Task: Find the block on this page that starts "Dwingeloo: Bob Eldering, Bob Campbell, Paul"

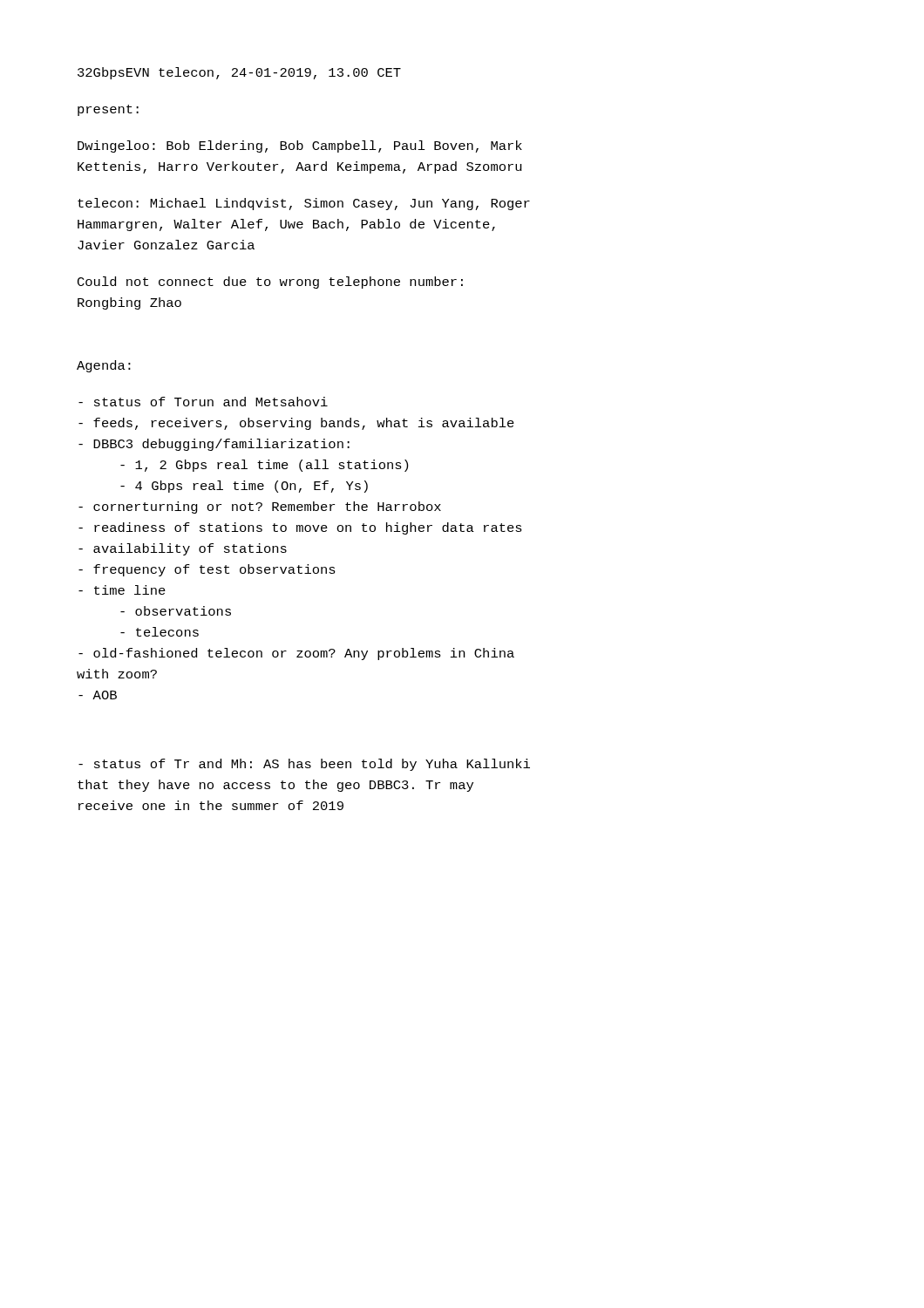Action: (300, 157)
